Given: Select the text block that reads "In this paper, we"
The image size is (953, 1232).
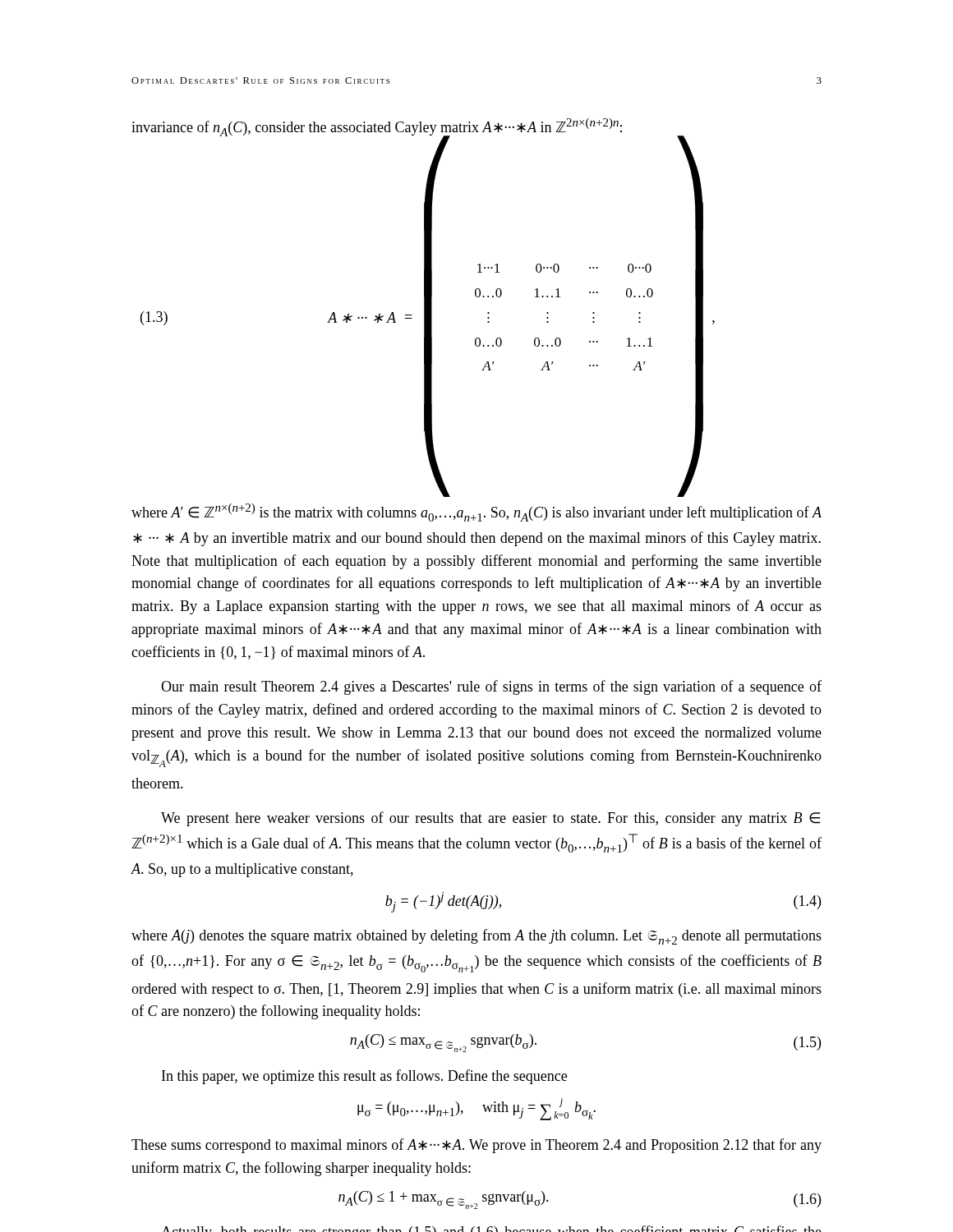Looking at the screenshot, I should (364, 1076).
